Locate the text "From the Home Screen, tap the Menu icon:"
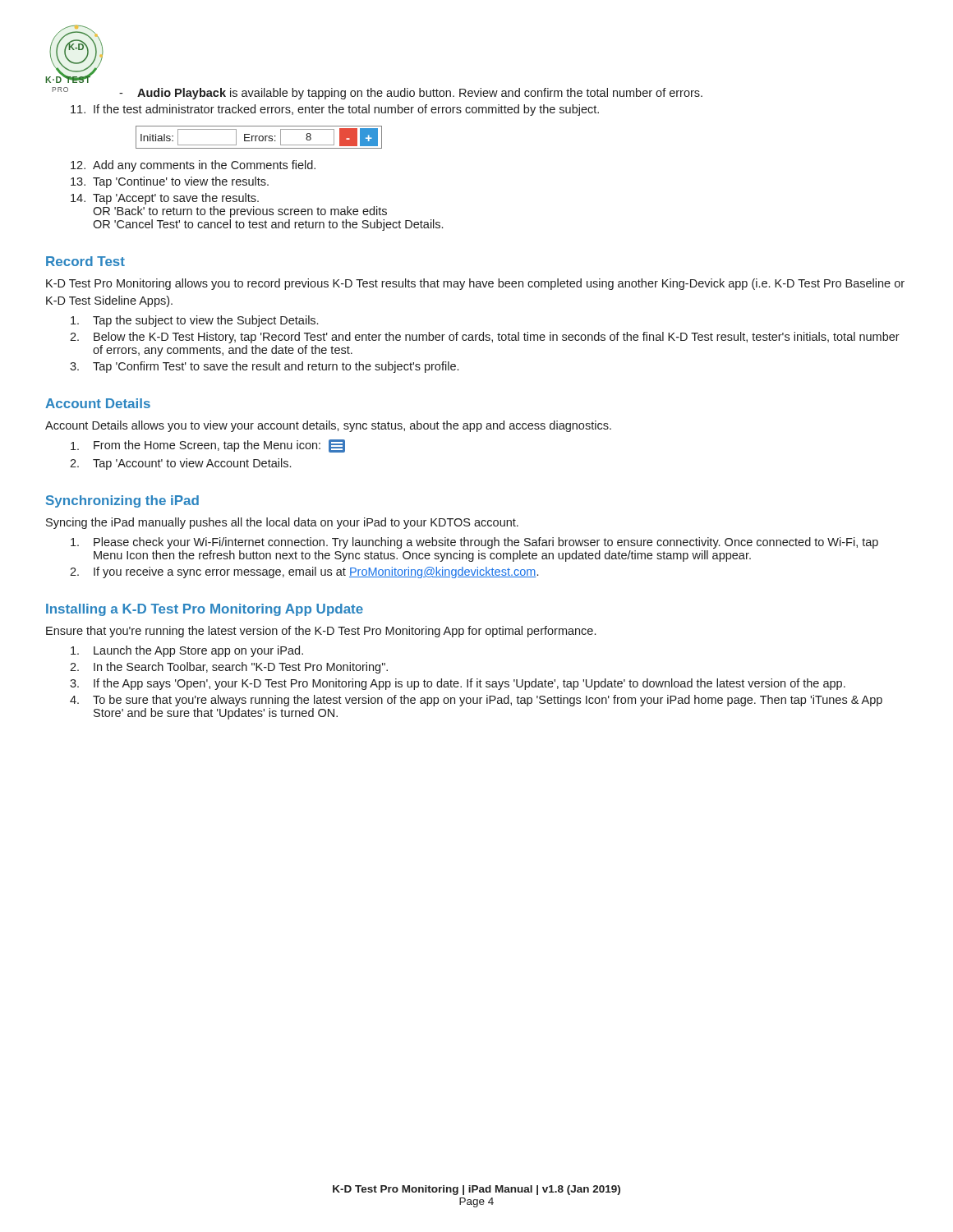The width and height of the screenshot is (953, 1232). click(x=208, y=446)
